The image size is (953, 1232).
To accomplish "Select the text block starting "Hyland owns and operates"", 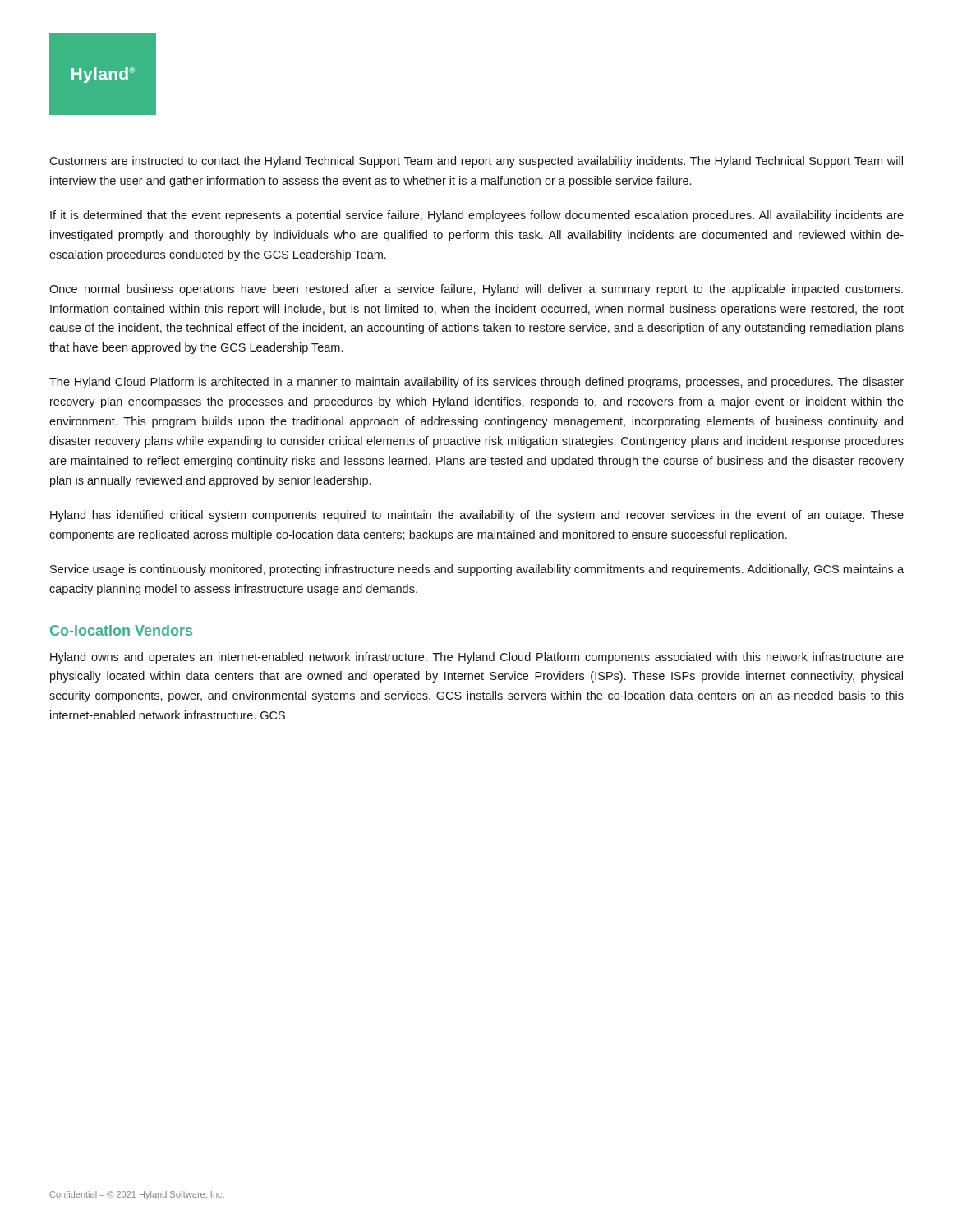I will click(476, 686).
